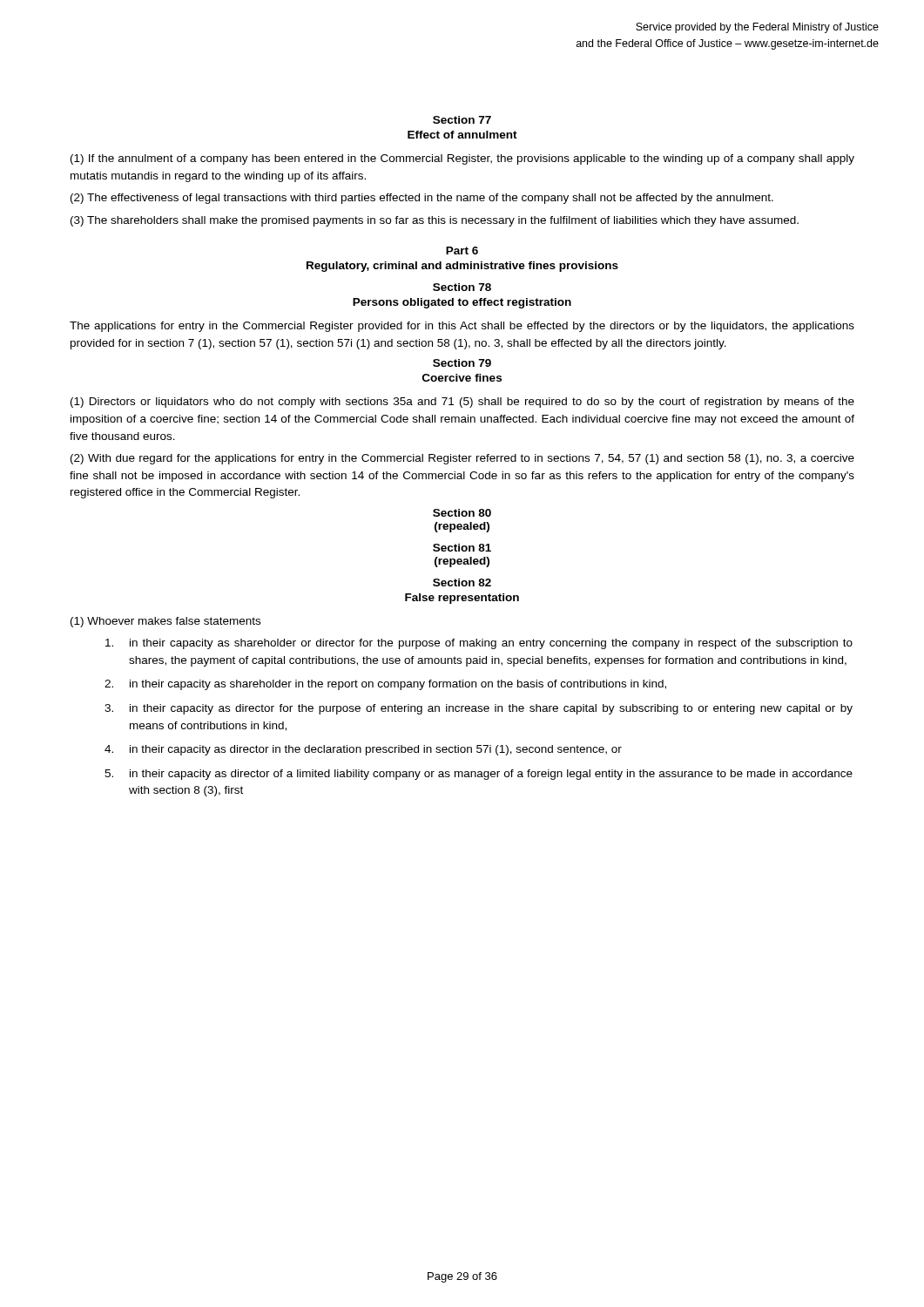924x1307 pixels.
Task: Find the section header that says "Section 80 (repealed)"
Action: [462, 519]
